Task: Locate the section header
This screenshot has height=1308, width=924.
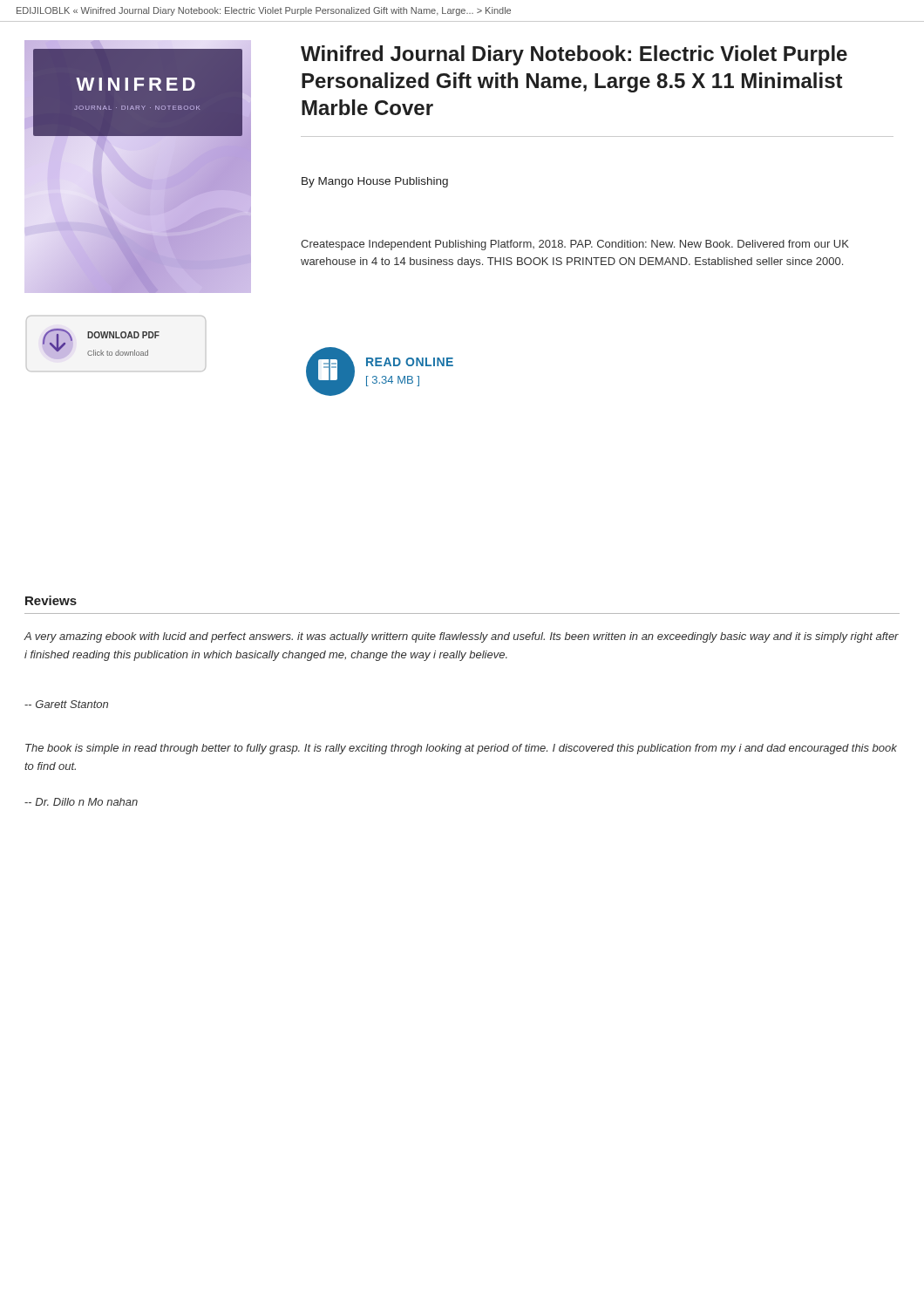Action: [51, 600]
